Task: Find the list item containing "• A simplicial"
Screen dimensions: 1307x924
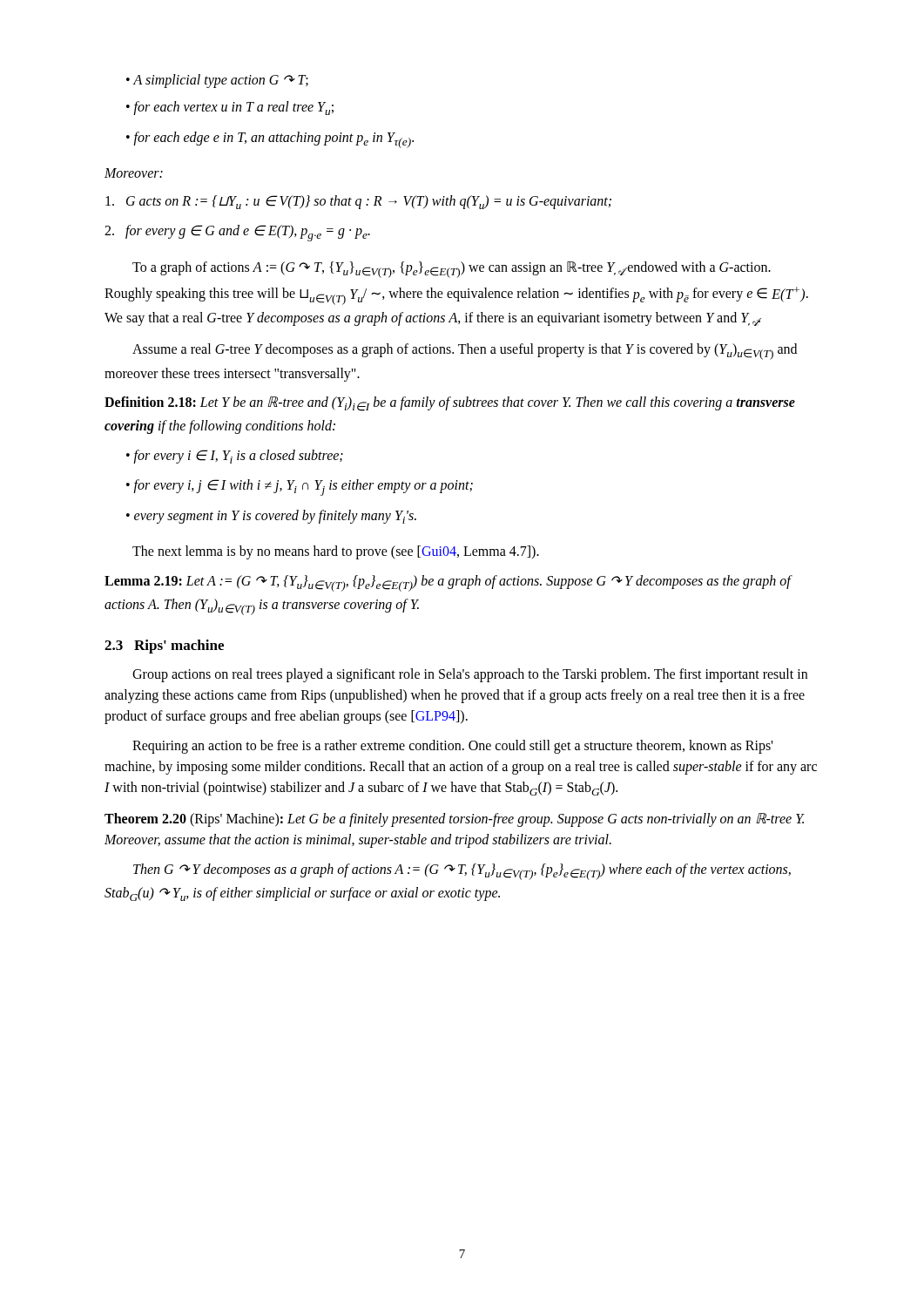Action: pyautogui.click(x=217, y=80)
